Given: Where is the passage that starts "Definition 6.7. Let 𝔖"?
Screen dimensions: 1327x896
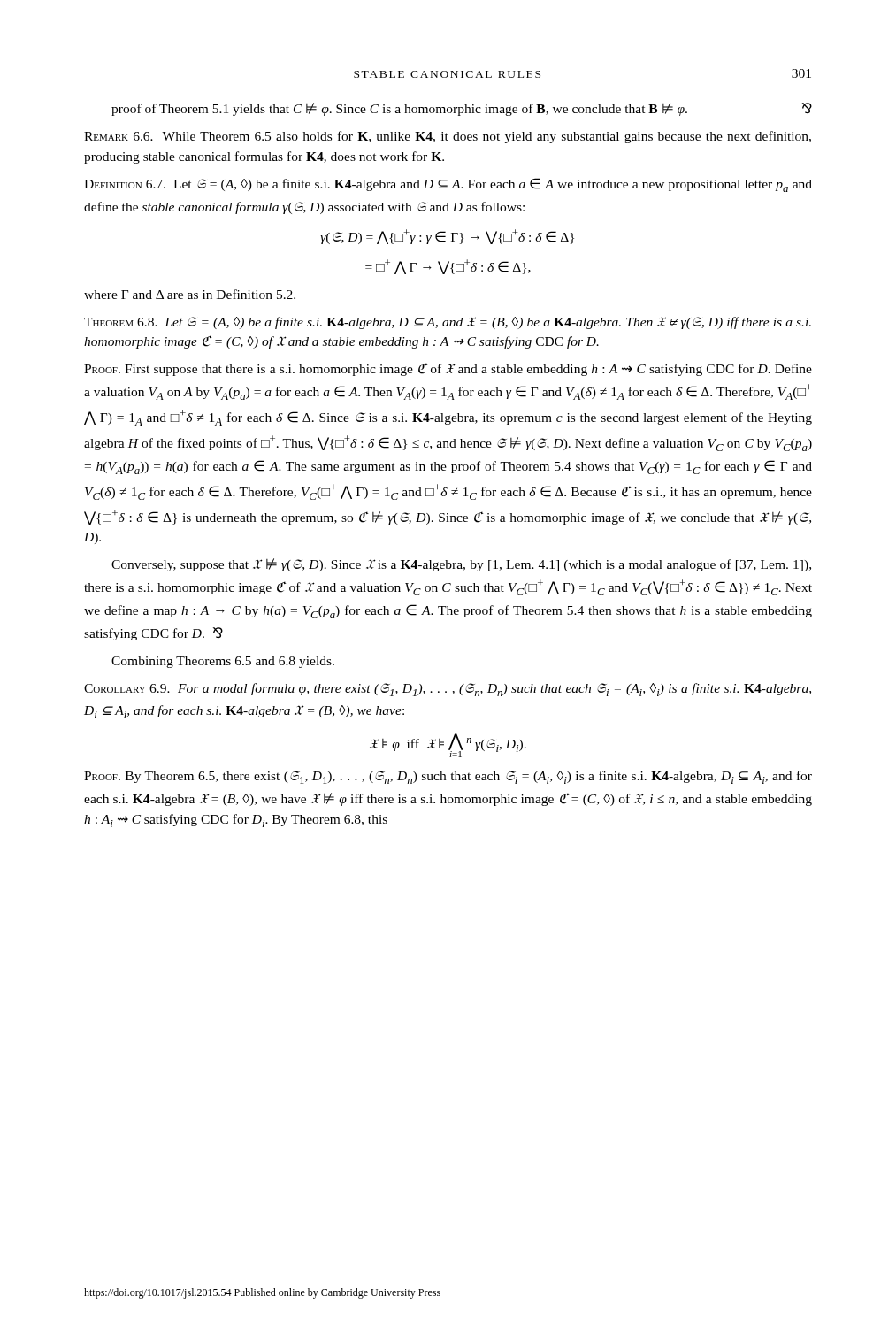Looking at the screenshot, I should point(448,196).
